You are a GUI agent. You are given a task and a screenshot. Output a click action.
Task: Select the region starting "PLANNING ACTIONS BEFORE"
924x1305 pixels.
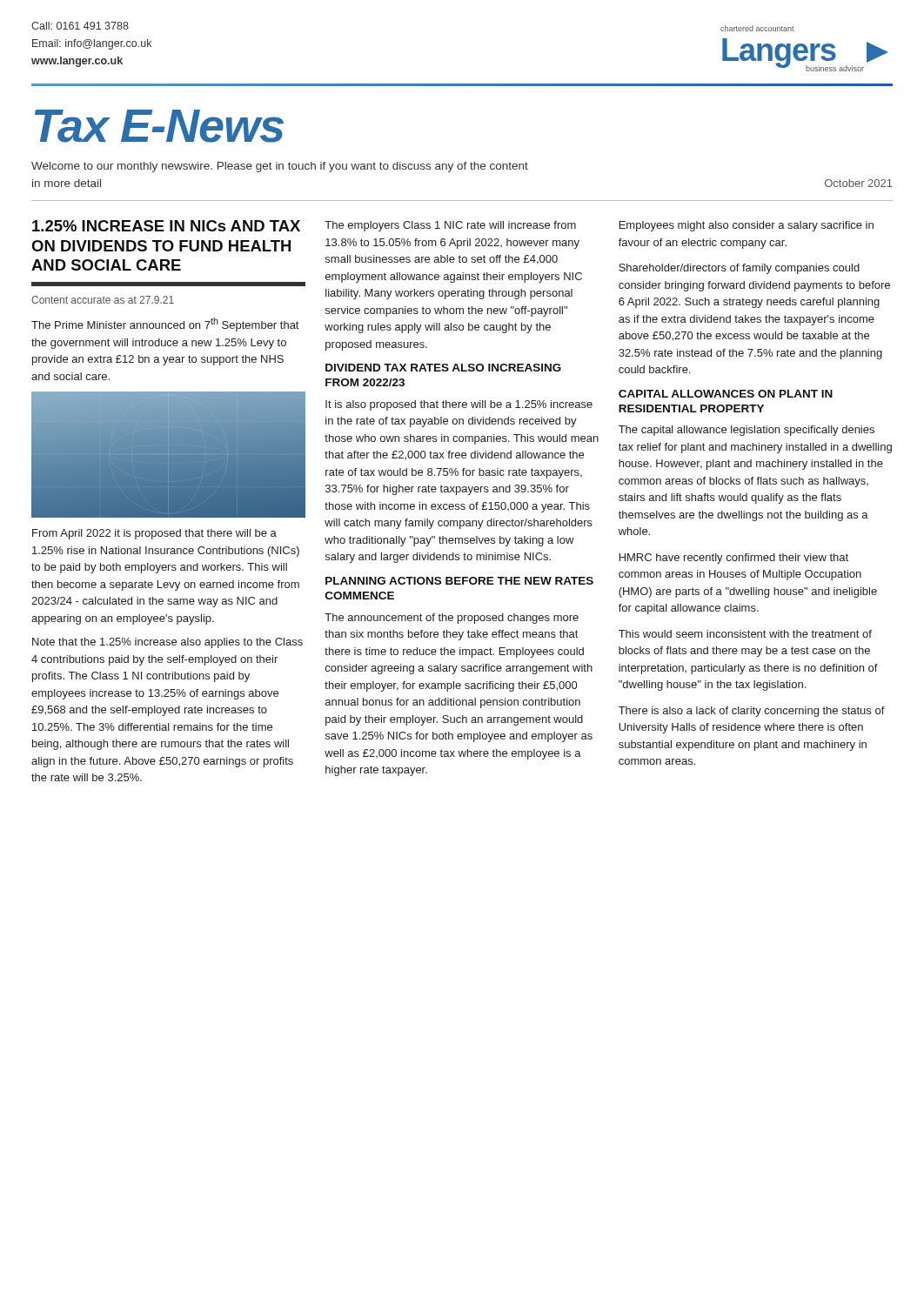tap(459, 588)
